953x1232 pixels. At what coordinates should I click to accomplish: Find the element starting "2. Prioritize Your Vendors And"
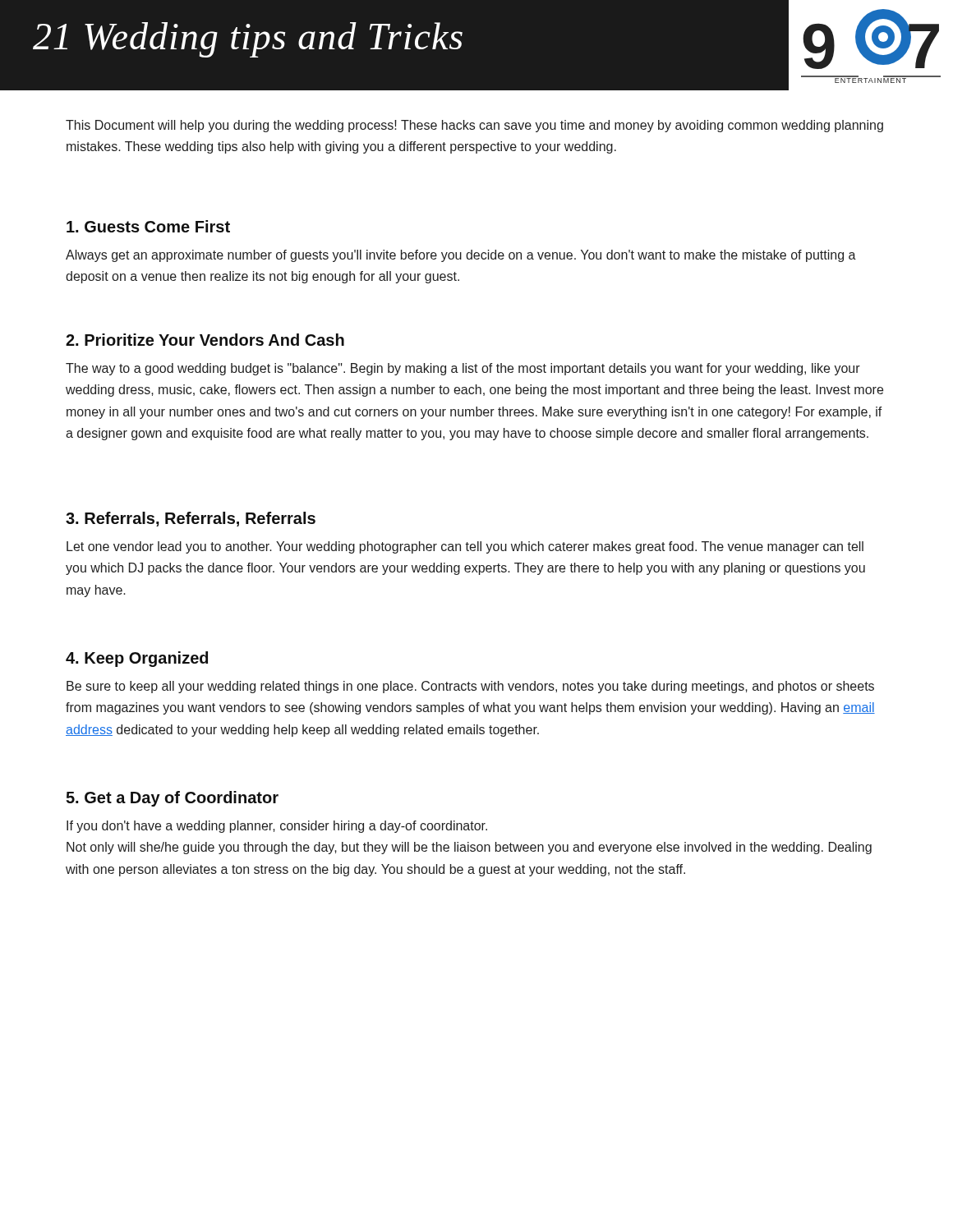point(205,340)
